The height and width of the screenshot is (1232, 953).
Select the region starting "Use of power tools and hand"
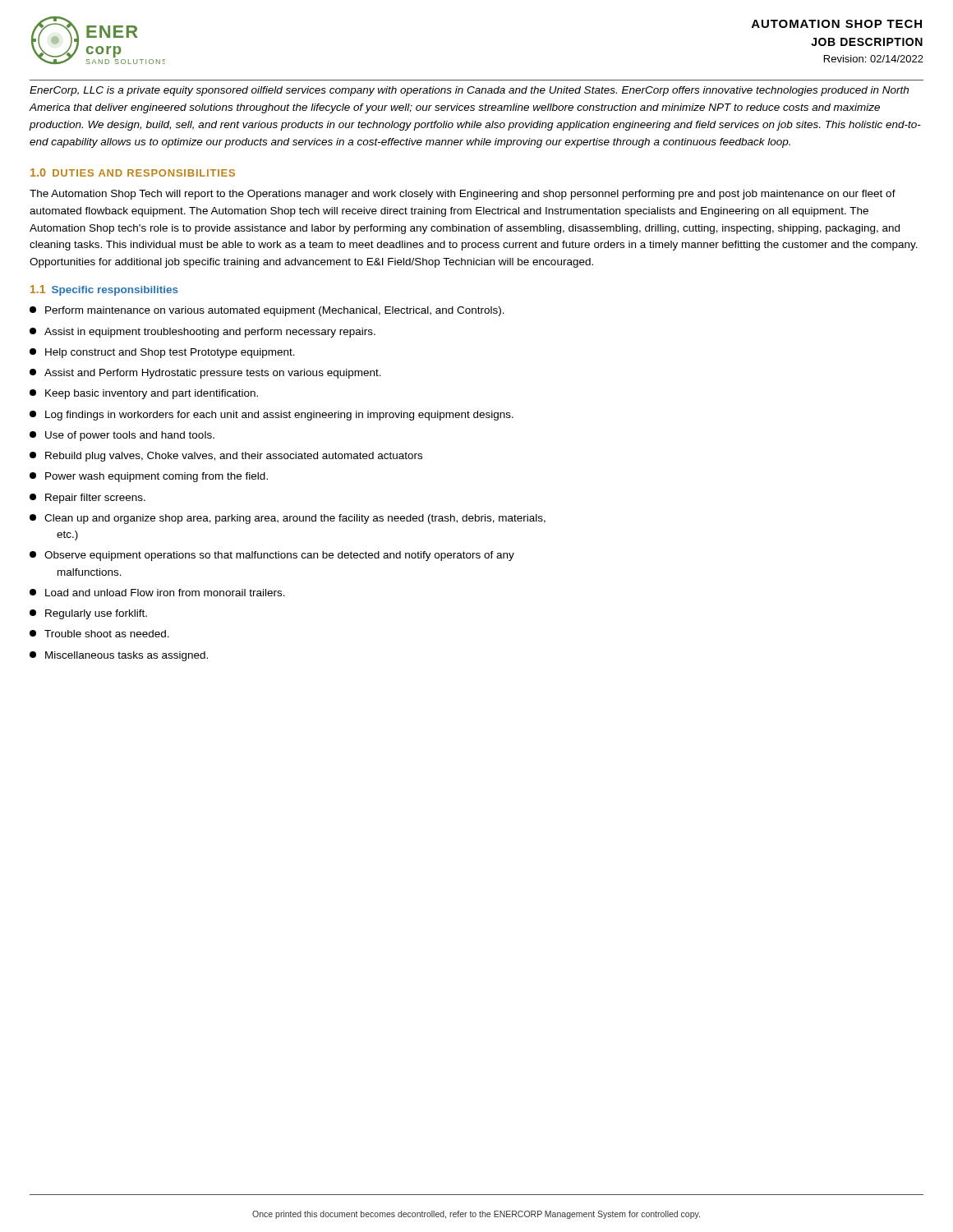click(x=122, y=436)
